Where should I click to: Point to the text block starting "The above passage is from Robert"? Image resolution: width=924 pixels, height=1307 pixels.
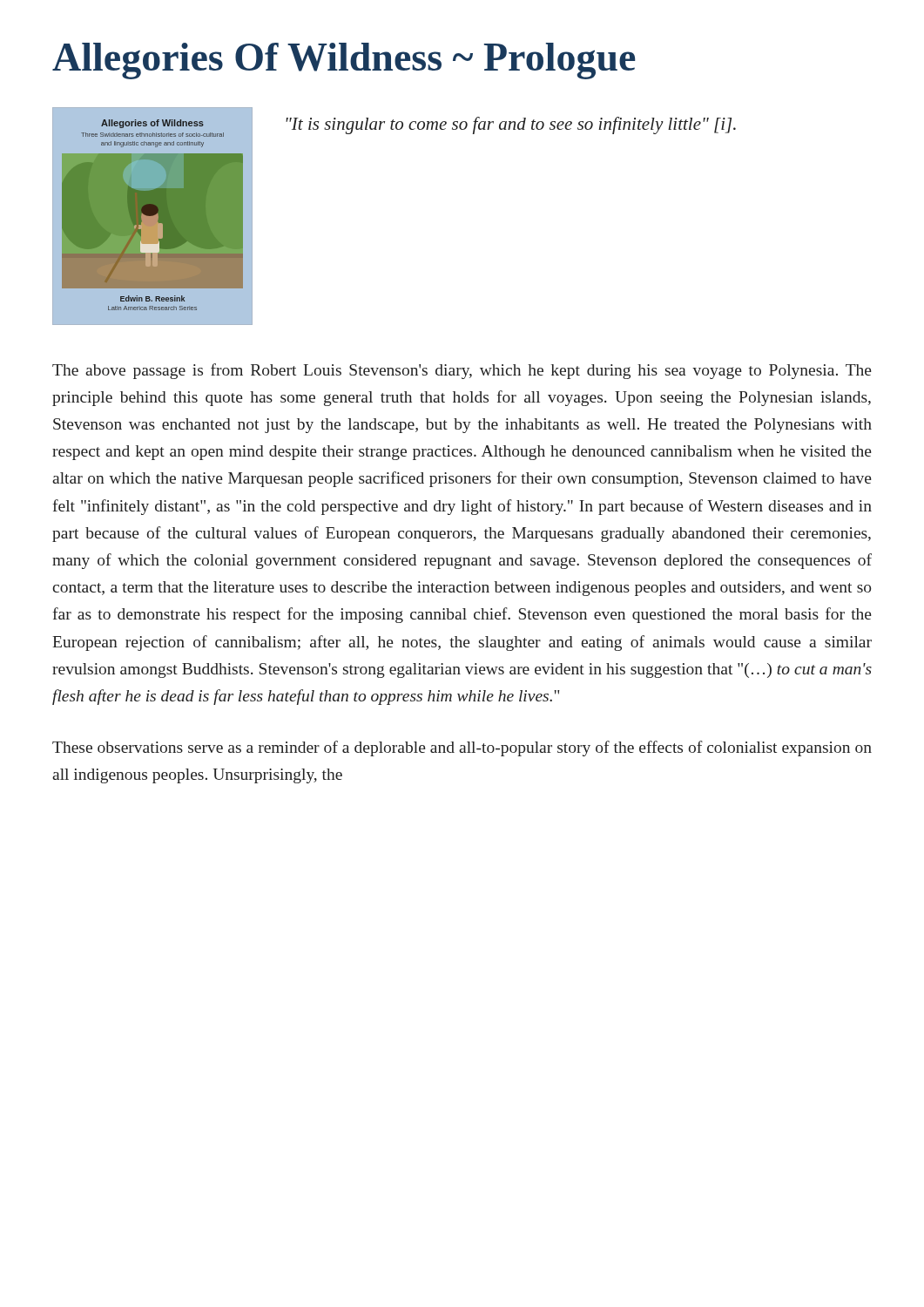[462, 533]
